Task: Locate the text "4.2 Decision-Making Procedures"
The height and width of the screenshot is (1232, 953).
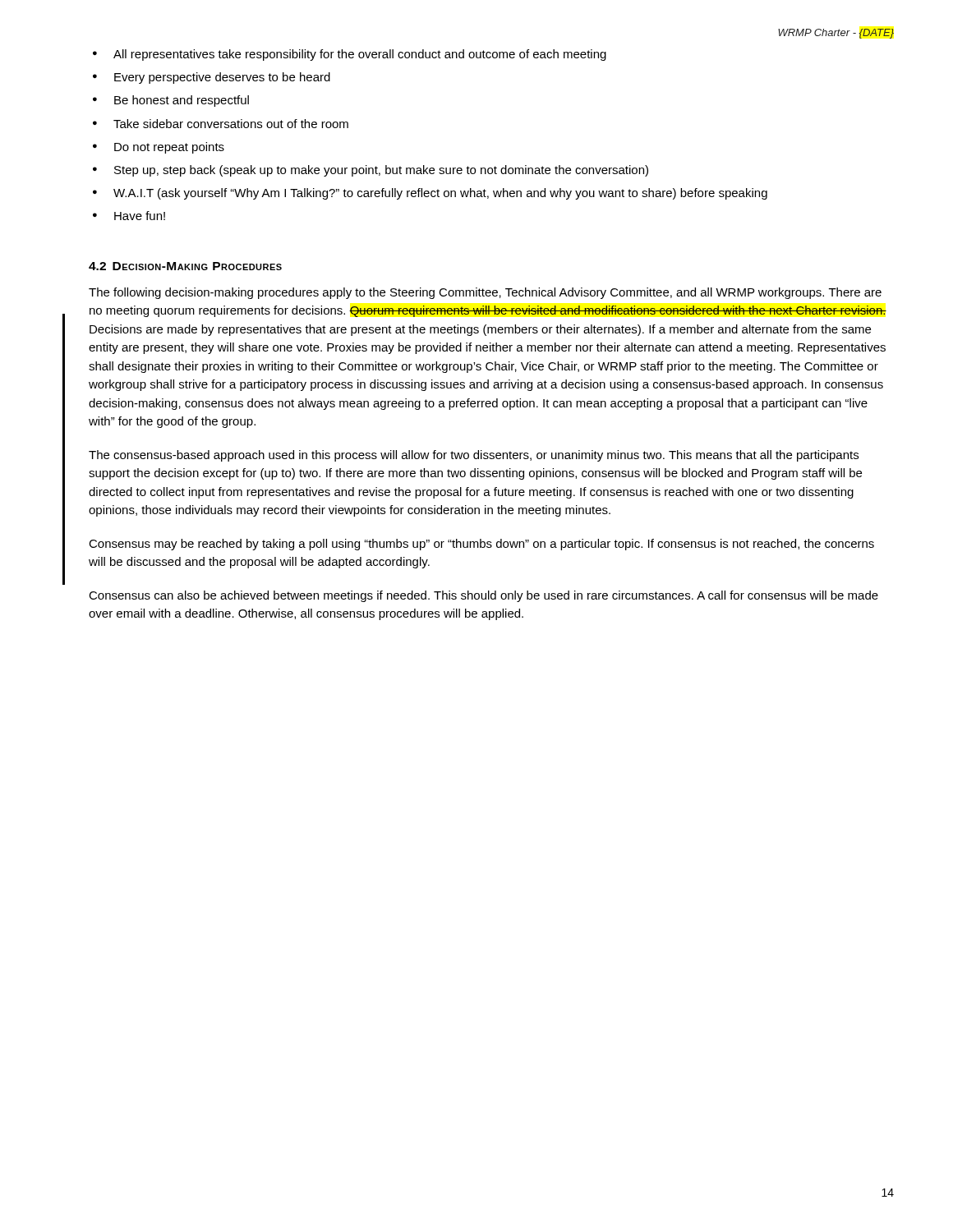Action: [x=185, y=266]
